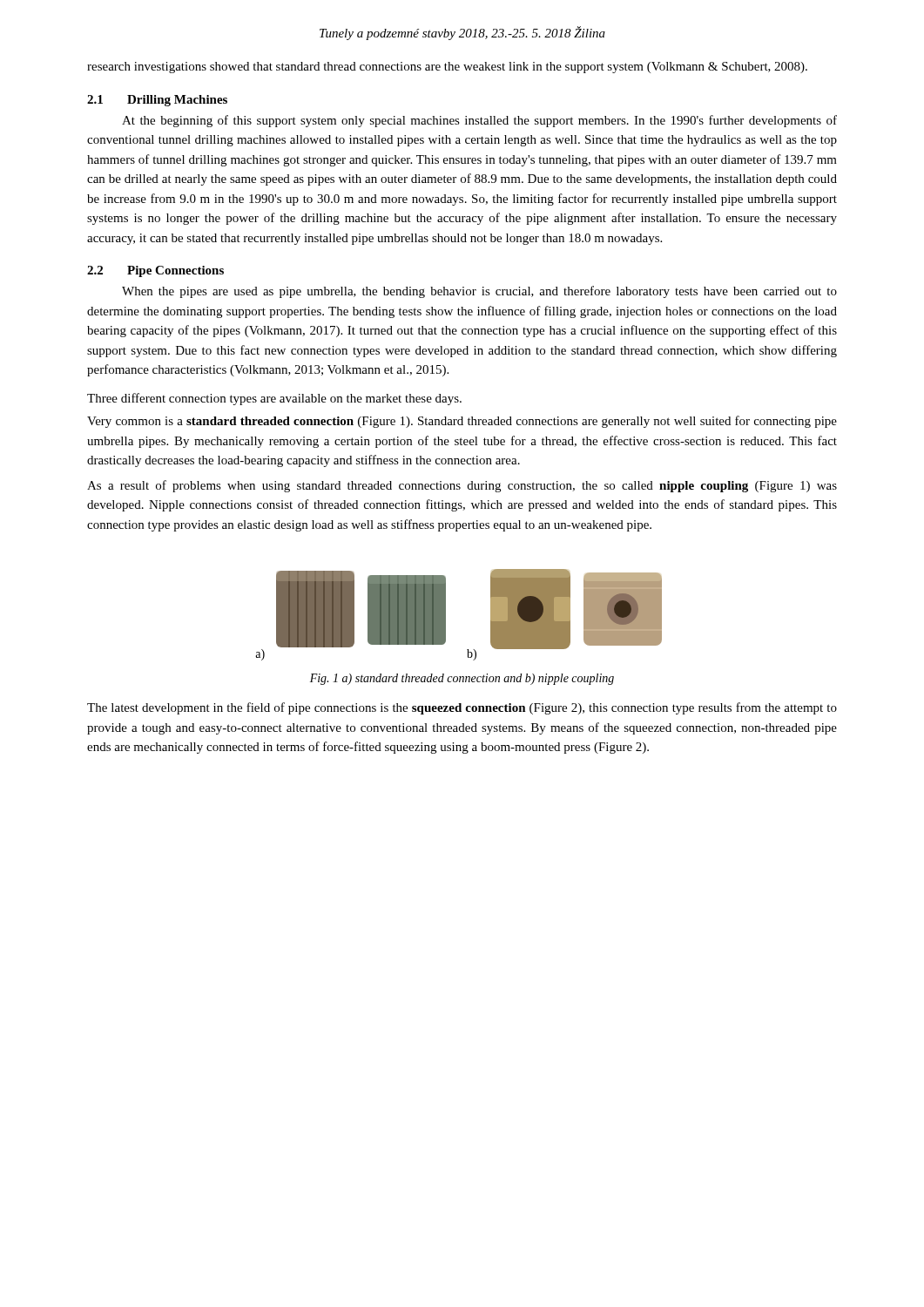Locate the text block that says "When the pipes are used as pipe umbrella,"

coord(462,330)
